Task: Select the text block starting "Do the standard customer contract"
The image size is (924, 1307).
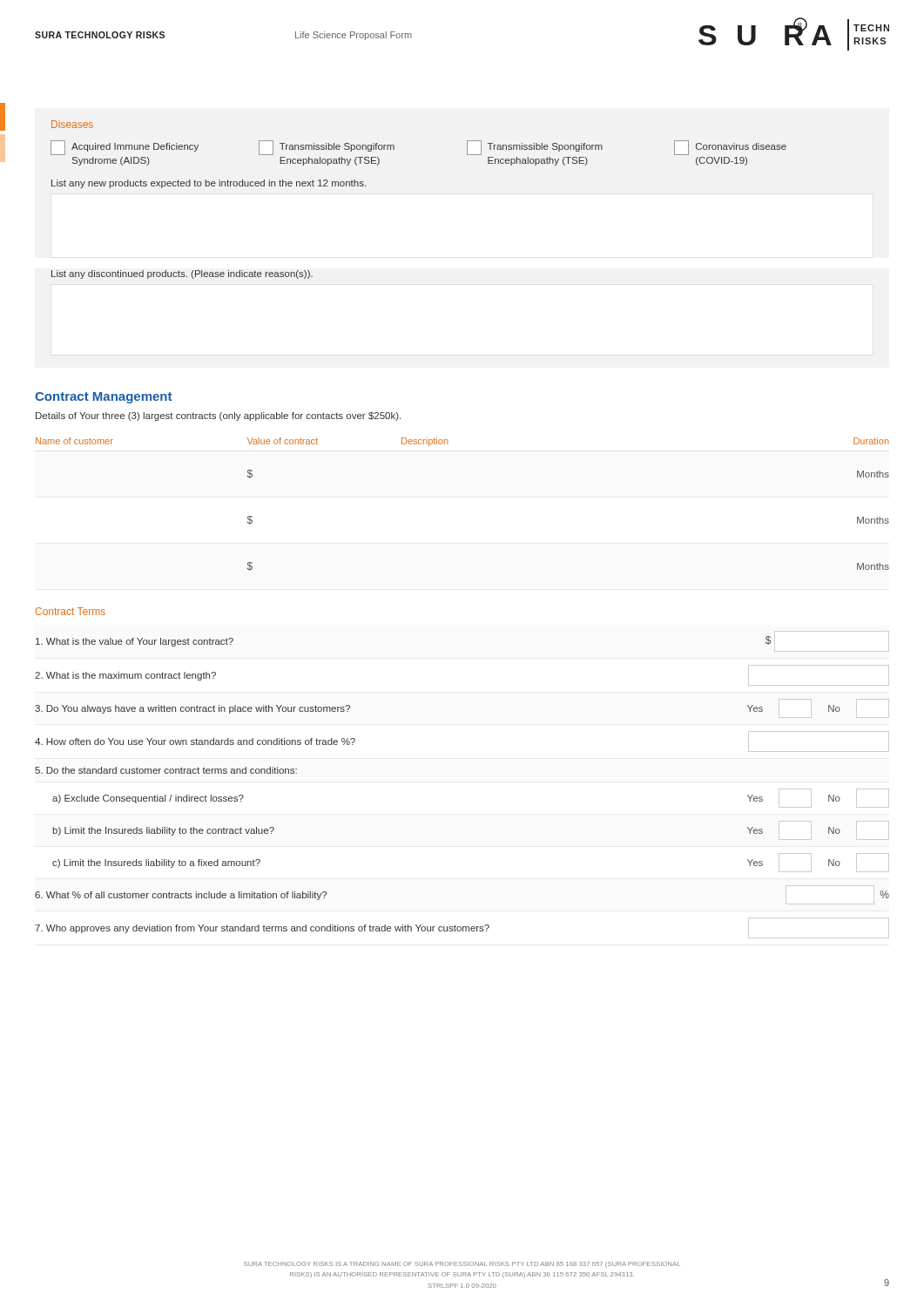Action: [166, 770]
